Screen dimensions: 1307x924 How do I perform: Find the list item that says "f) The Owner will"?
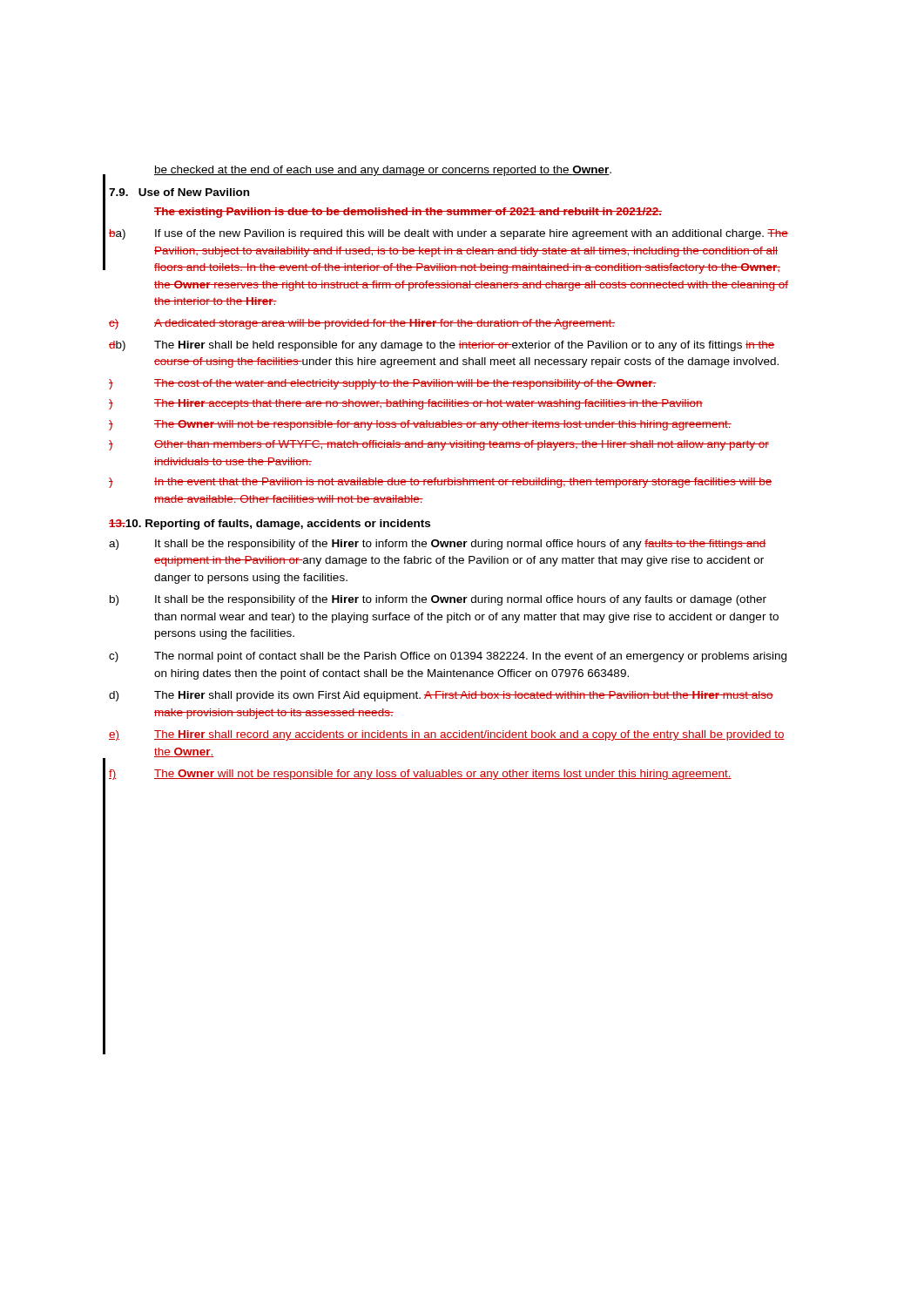tap(449, 774)
